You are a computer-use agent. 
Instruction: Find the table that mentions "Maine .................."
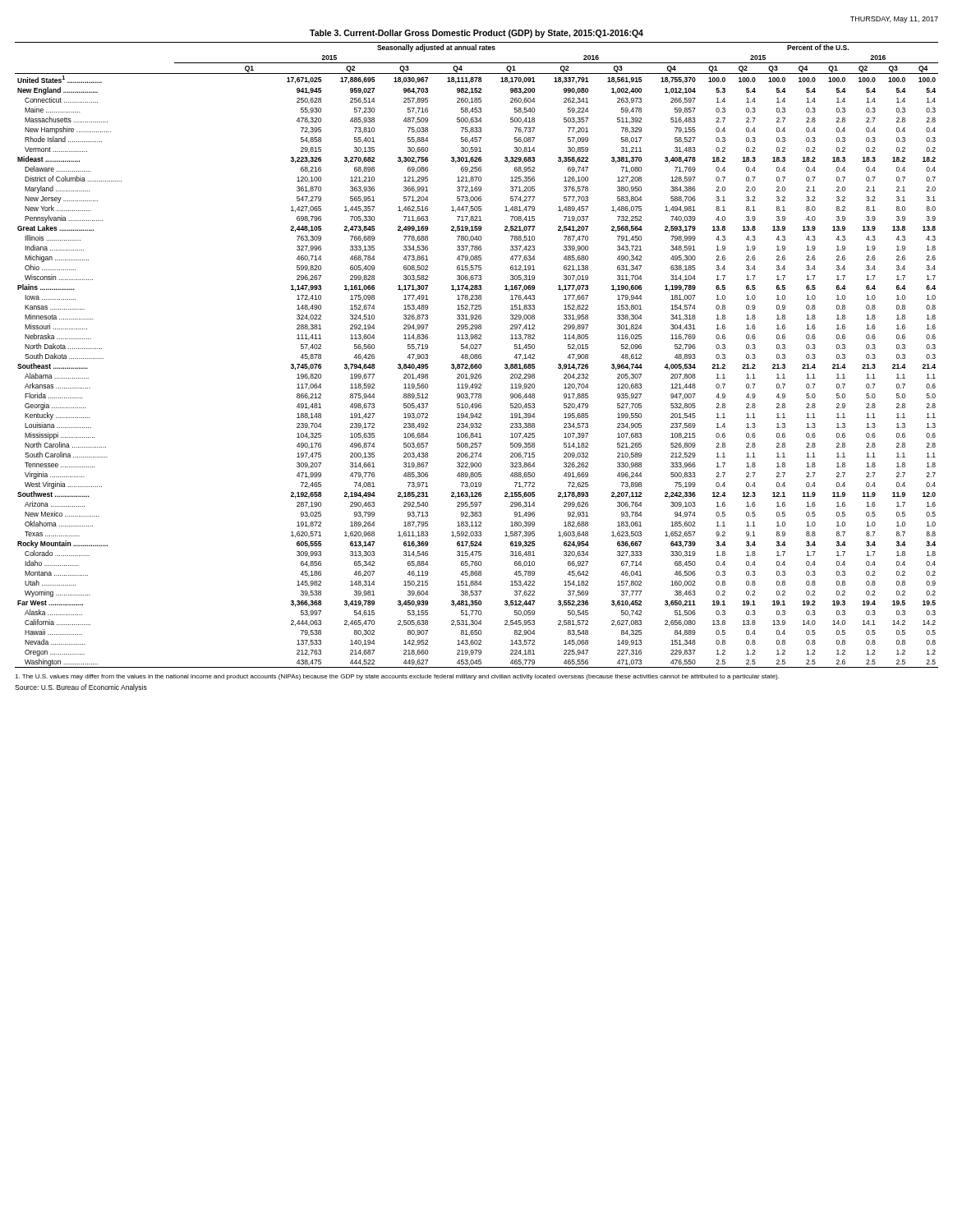tap(476, 355)
